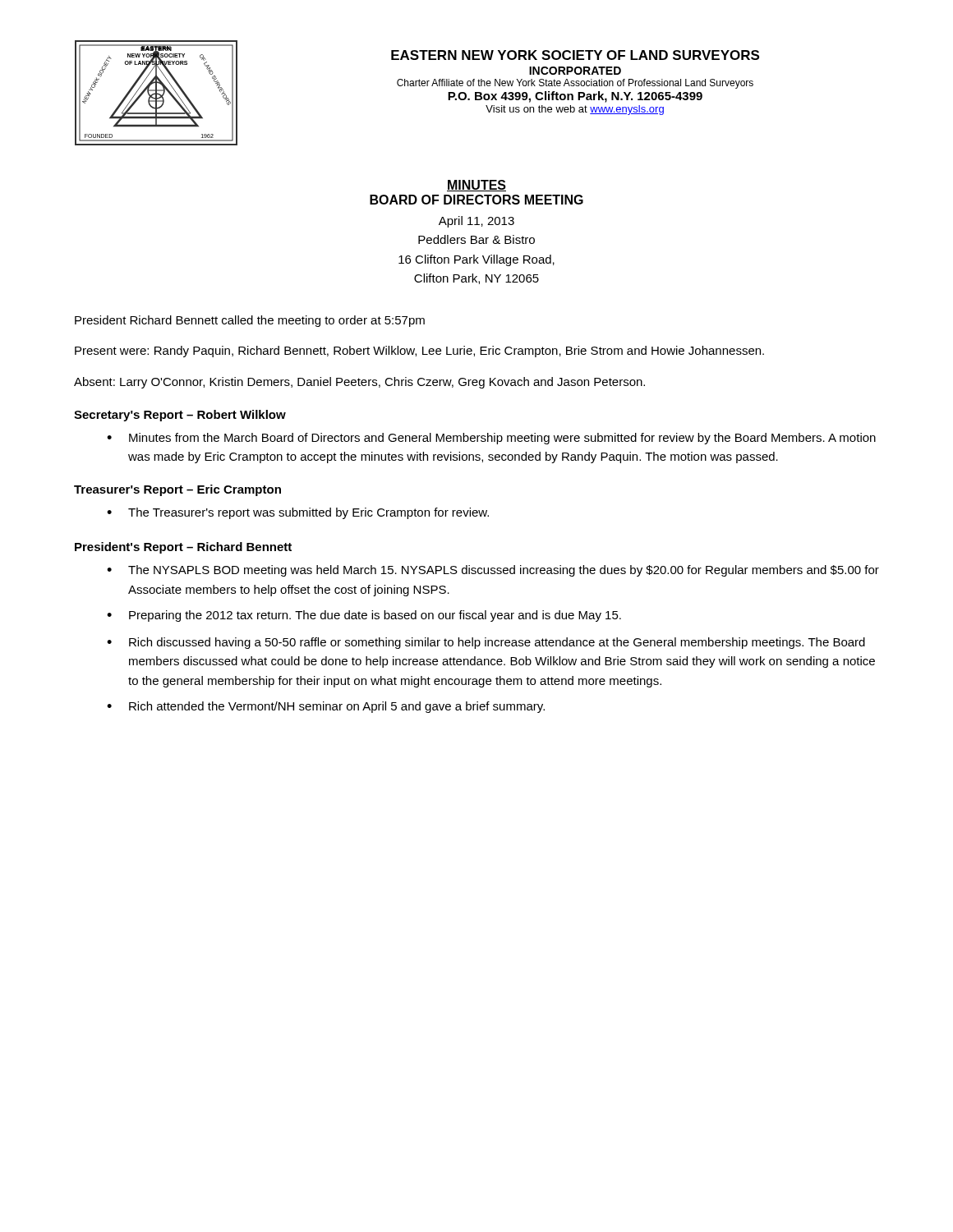Navigate to the element starting "• The NYSAPLS BOD meeting was held March"
The width and height of the screenshot is (953, 1232).
(x=493, y=580)
